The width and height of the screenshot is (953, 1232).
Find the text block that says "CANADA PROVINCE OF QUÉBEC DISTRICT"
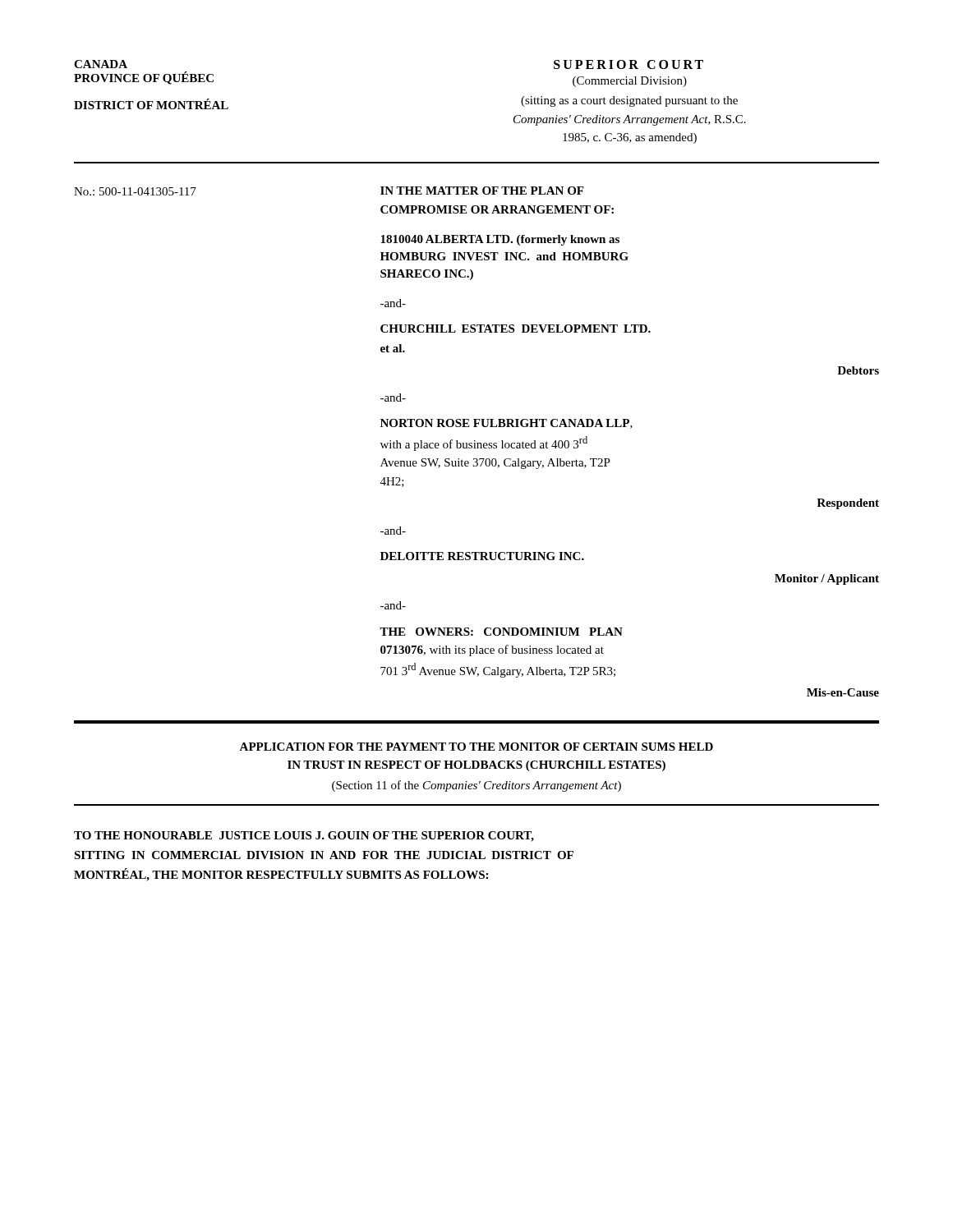101,64
